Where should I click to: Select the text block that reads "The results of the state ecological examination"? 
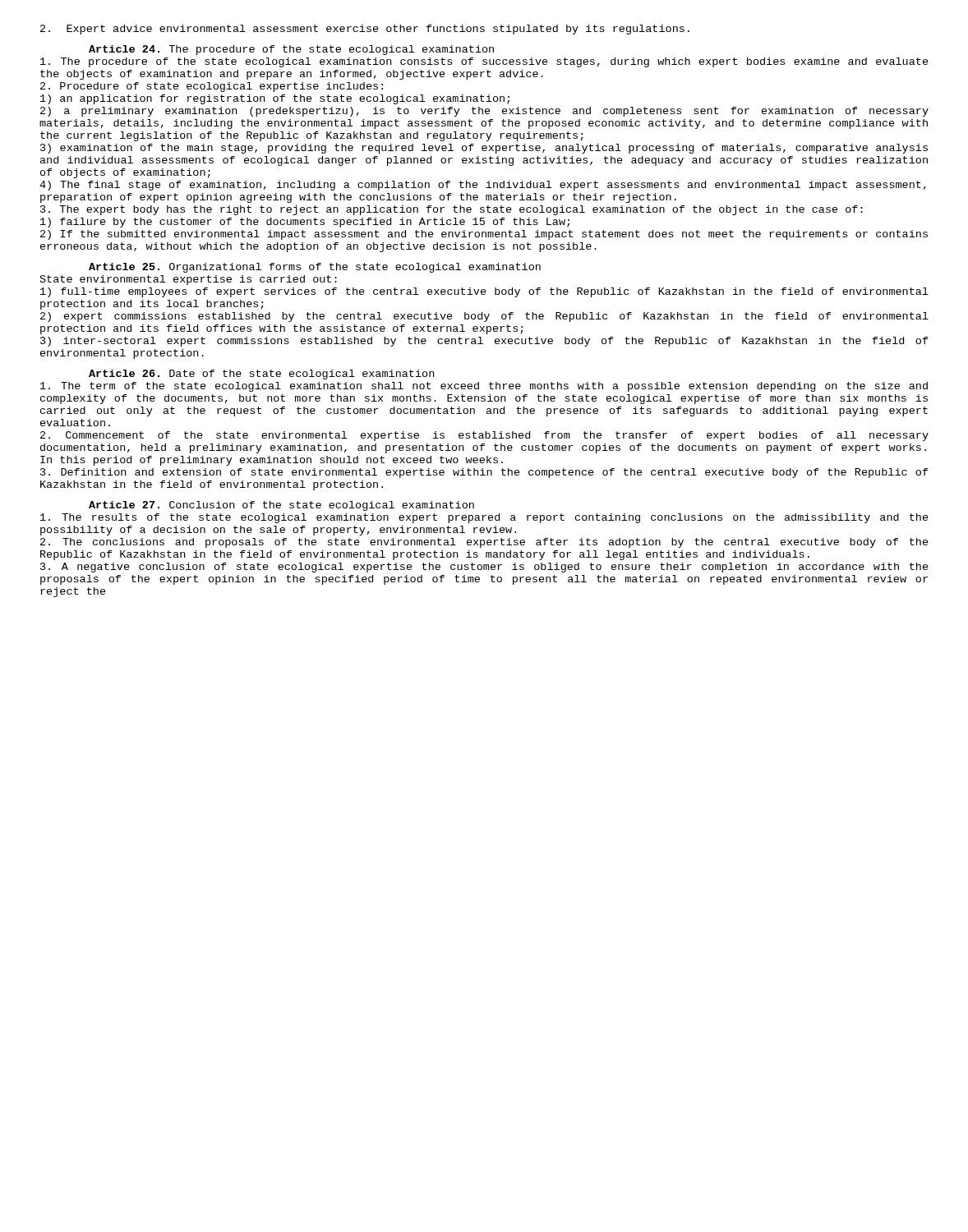[484, 555]
